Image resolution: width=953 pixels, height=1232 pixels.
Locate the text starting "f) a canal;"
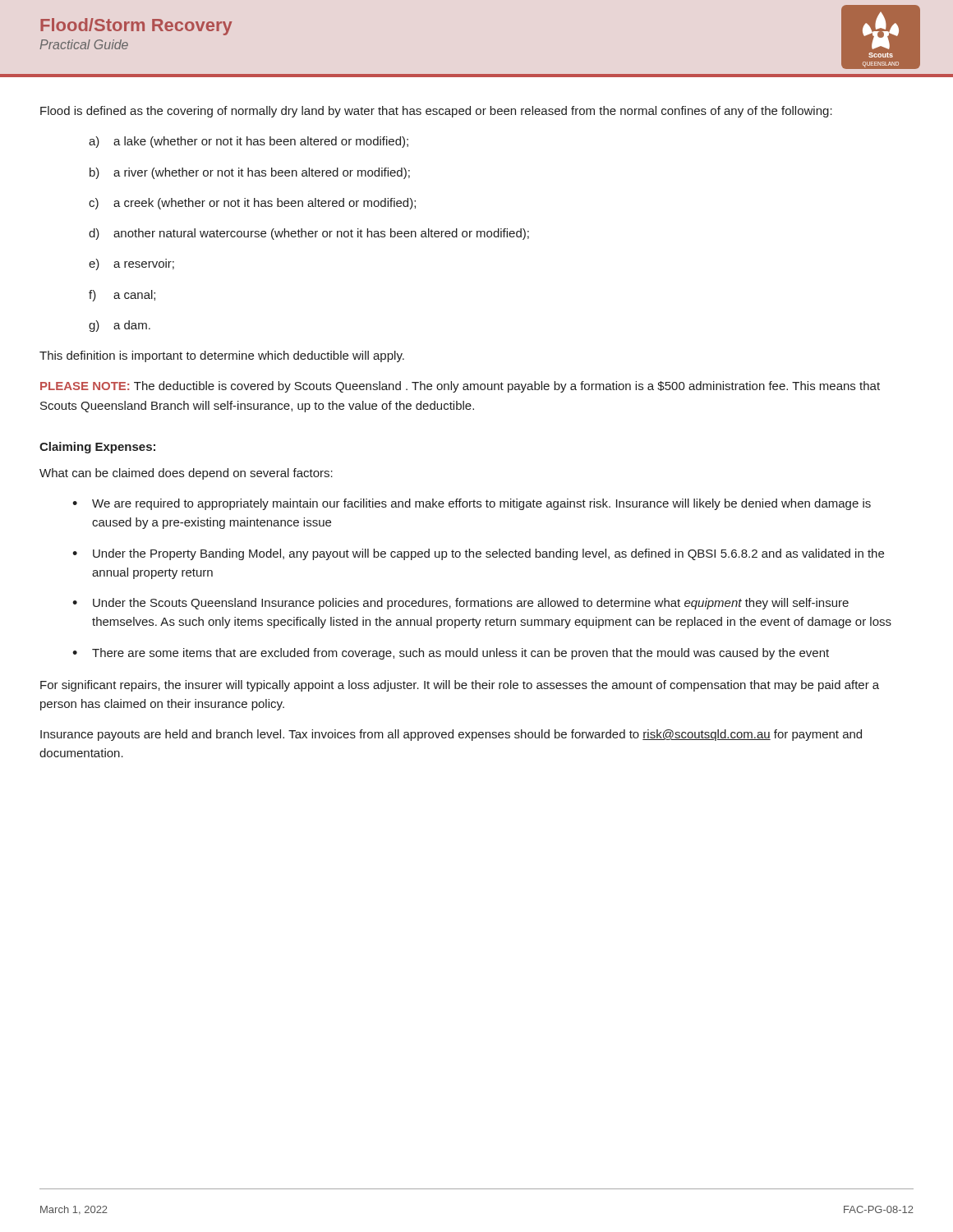(123, 294)
